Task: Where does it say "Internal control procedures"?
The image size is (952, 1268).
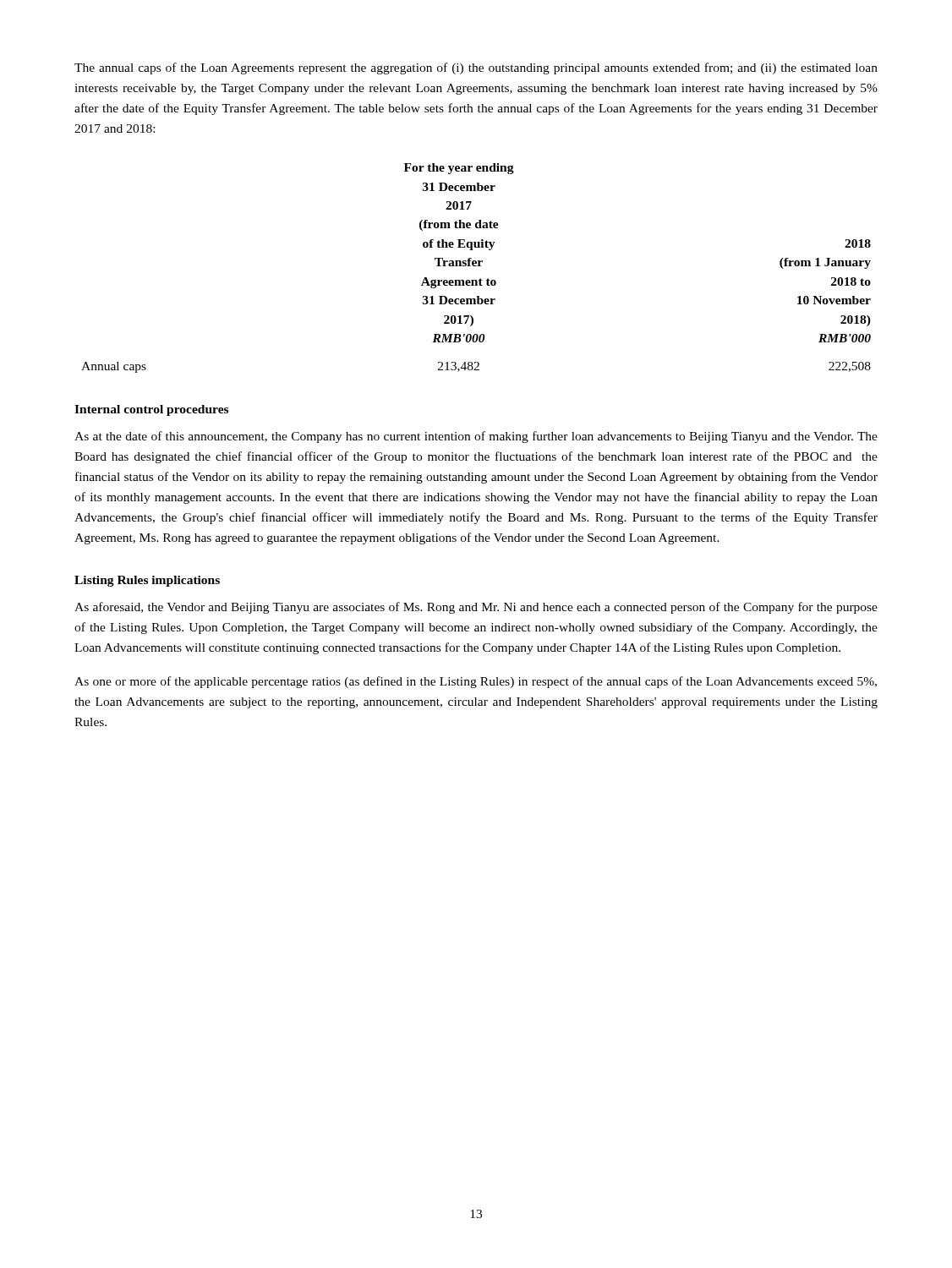Action: pos(152,408)
